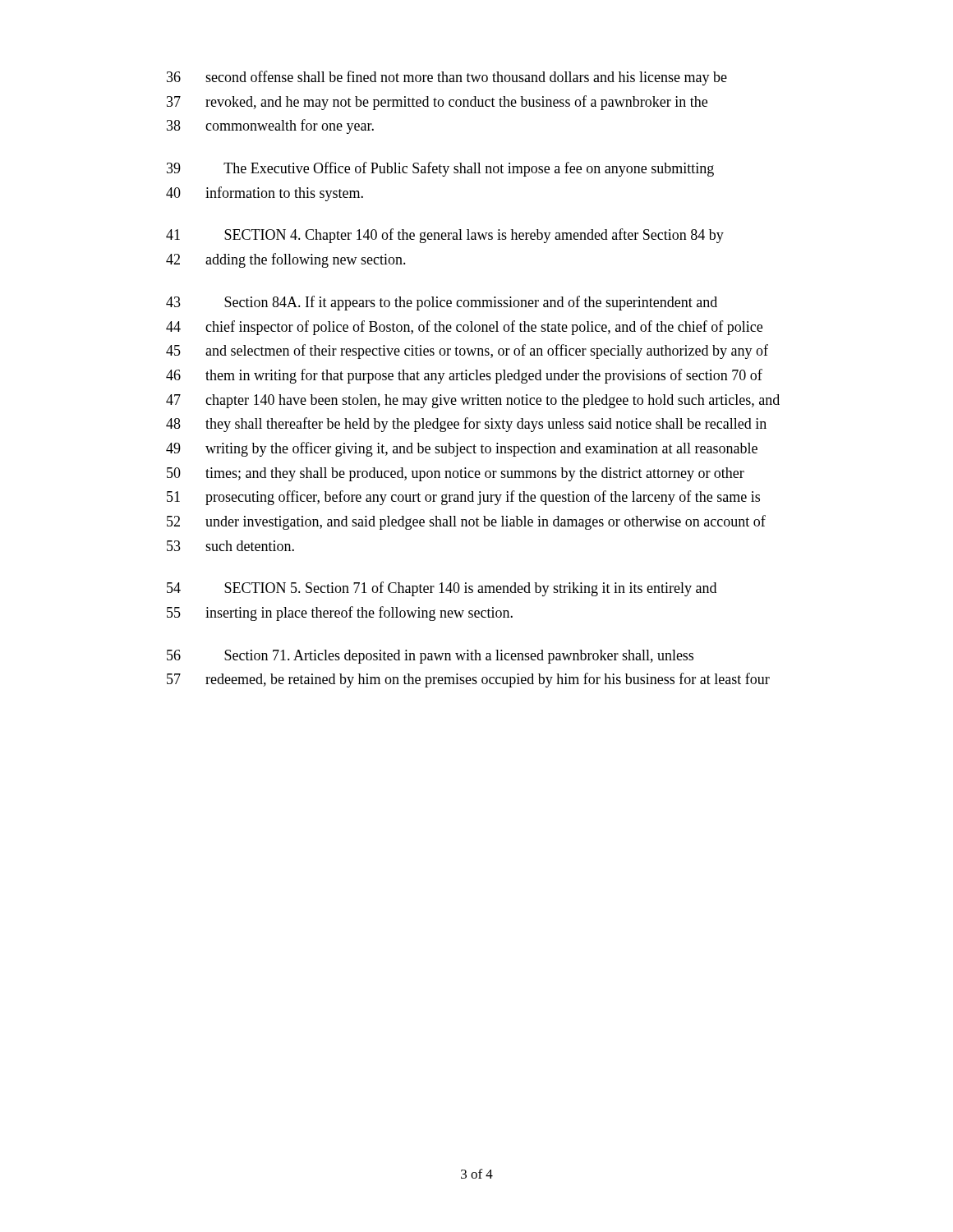This screenshot has width=953, height=1232.
Task: Select the text block that reads "54 SECTION 5. Section 71 of"
Action: tap(476, 601)
